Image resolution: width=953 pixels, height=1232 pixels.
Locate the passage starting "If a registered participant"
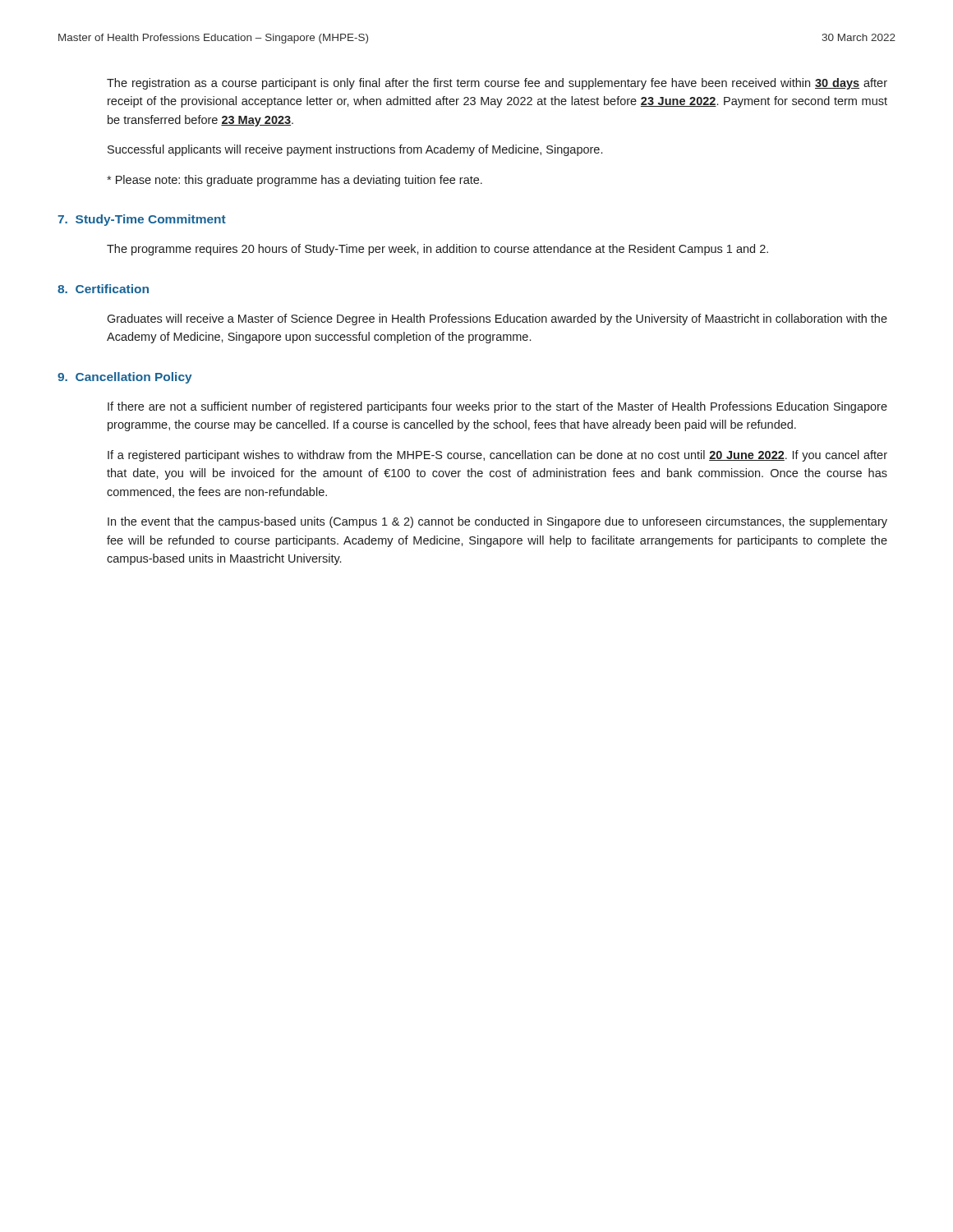click(497, 473)
